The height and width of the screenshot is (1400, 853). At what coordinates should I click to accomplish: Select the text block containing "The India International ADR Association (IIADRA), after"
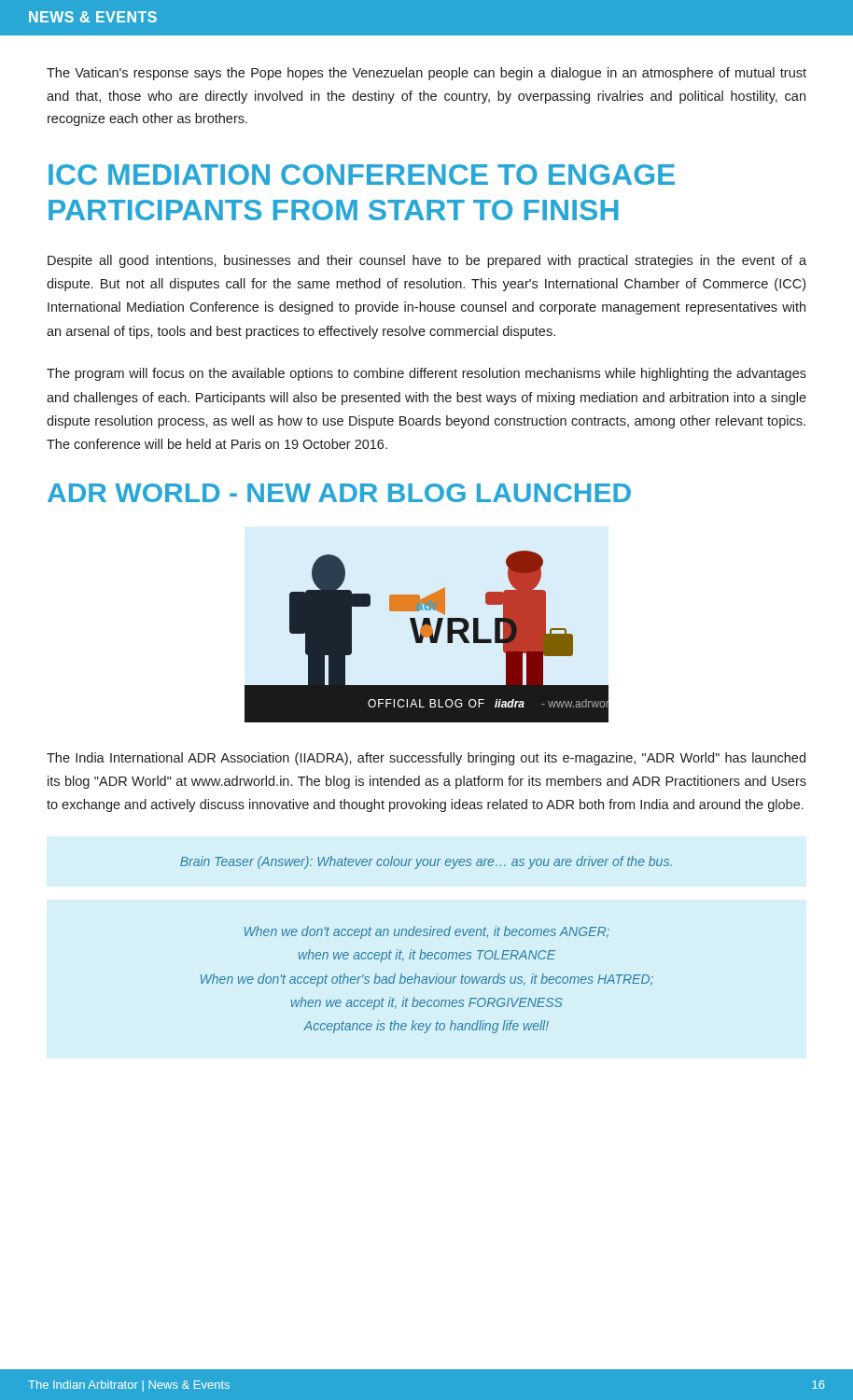[426, 781]
